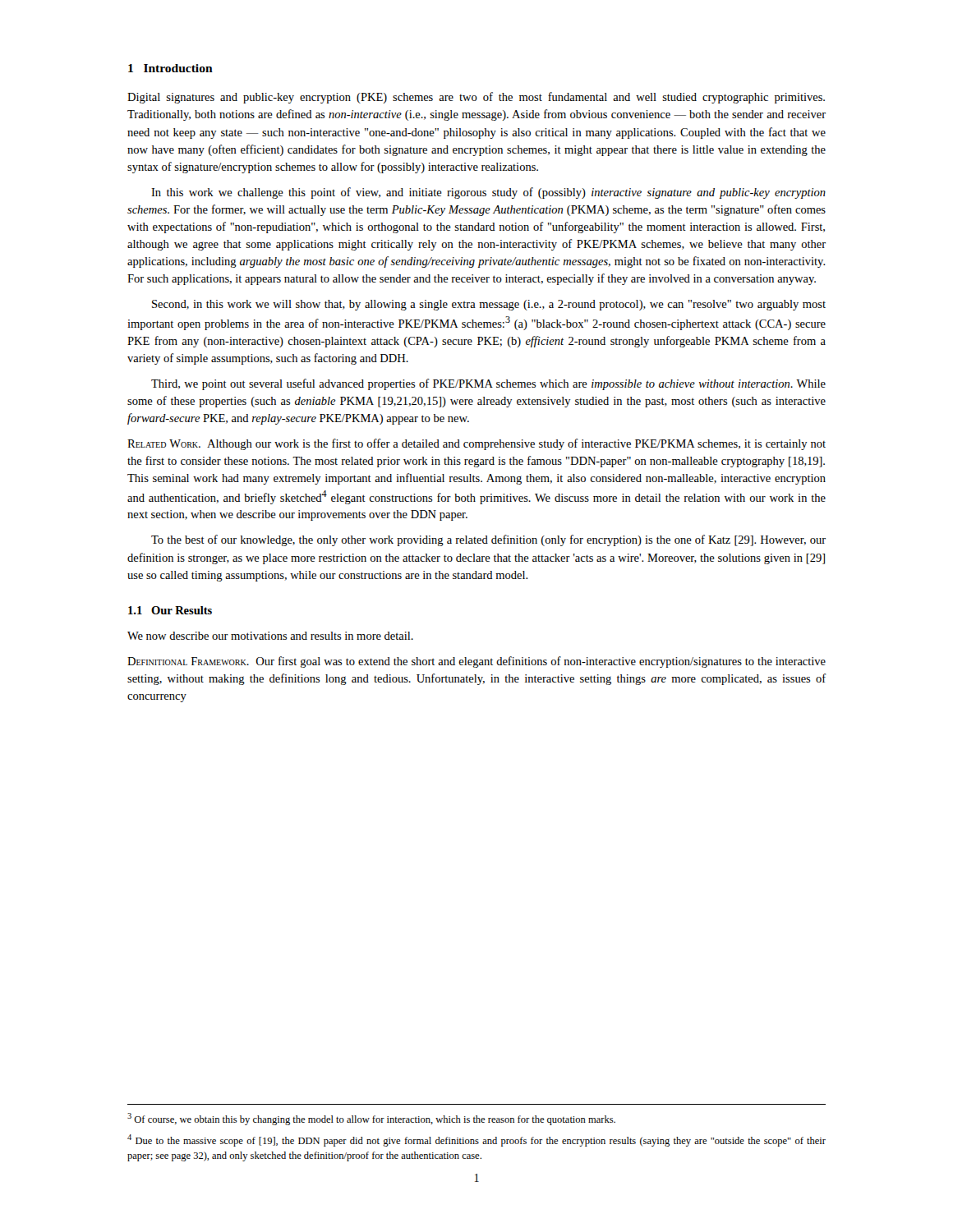Locate the text block with the text "Related Work. Although our"

[476, 479]
